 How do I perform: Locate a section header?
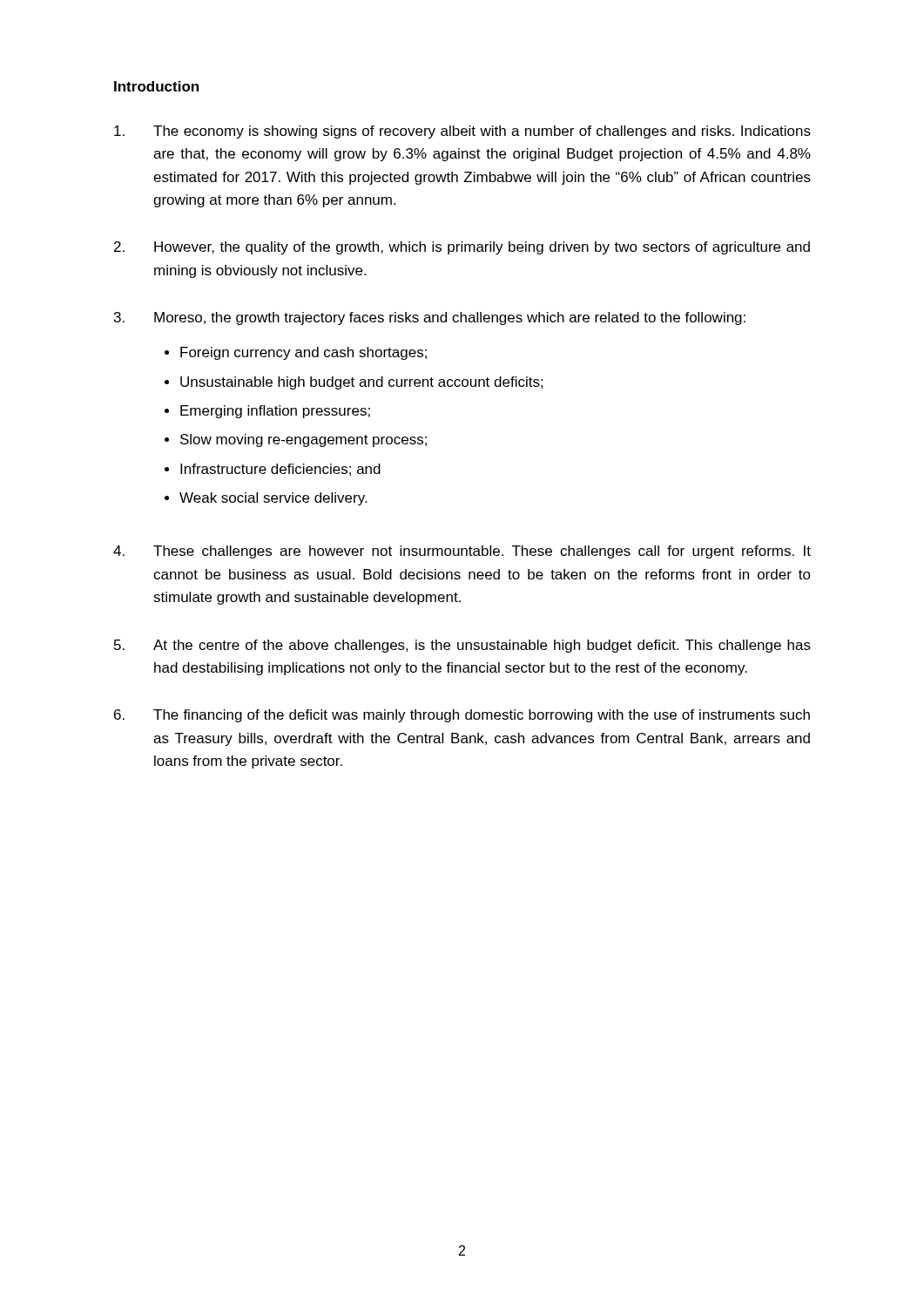156,87
